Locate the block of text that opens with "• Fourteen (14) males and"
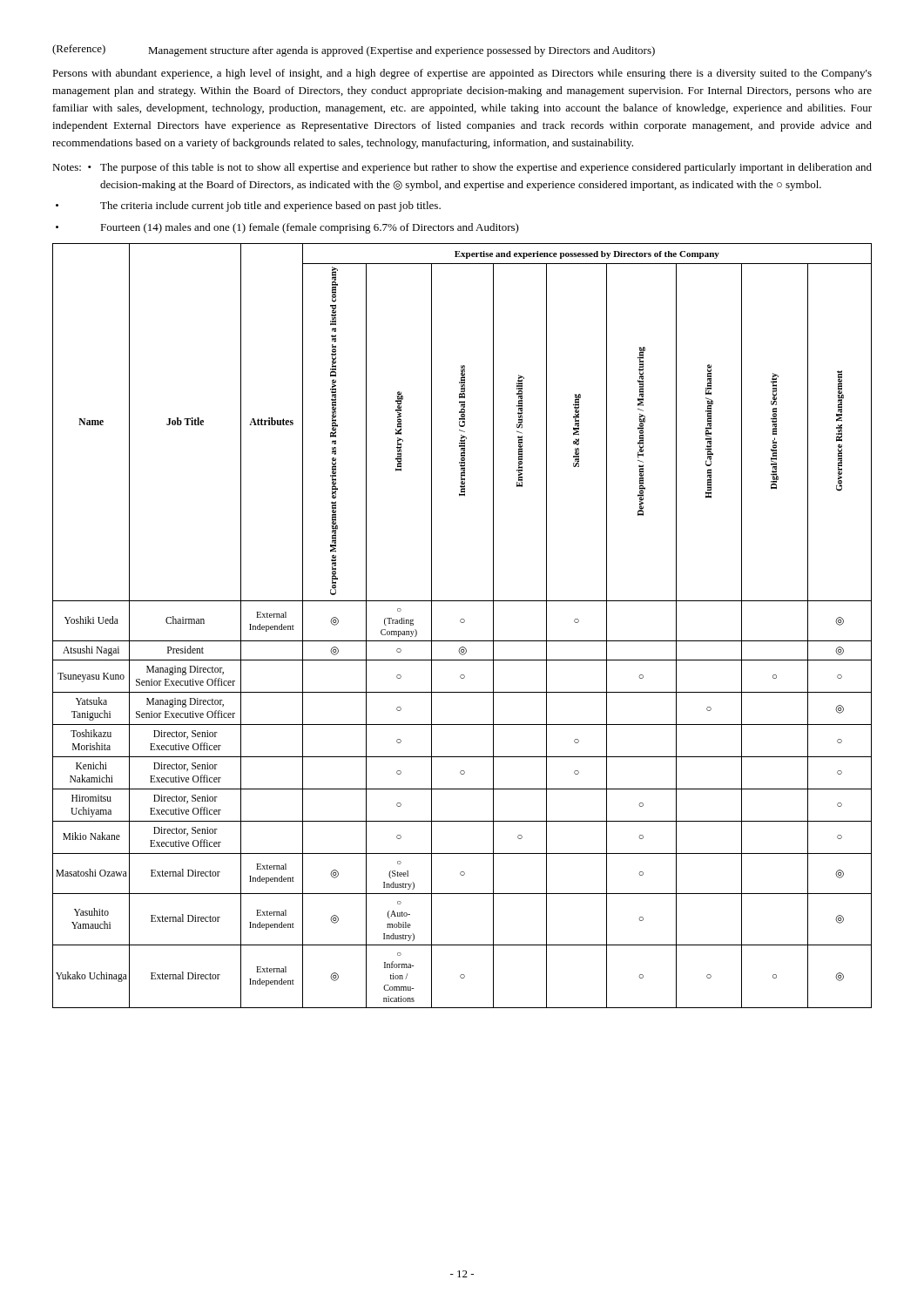Image resolution: width=924 pixels, height=1307 pixels. (462, 227)
